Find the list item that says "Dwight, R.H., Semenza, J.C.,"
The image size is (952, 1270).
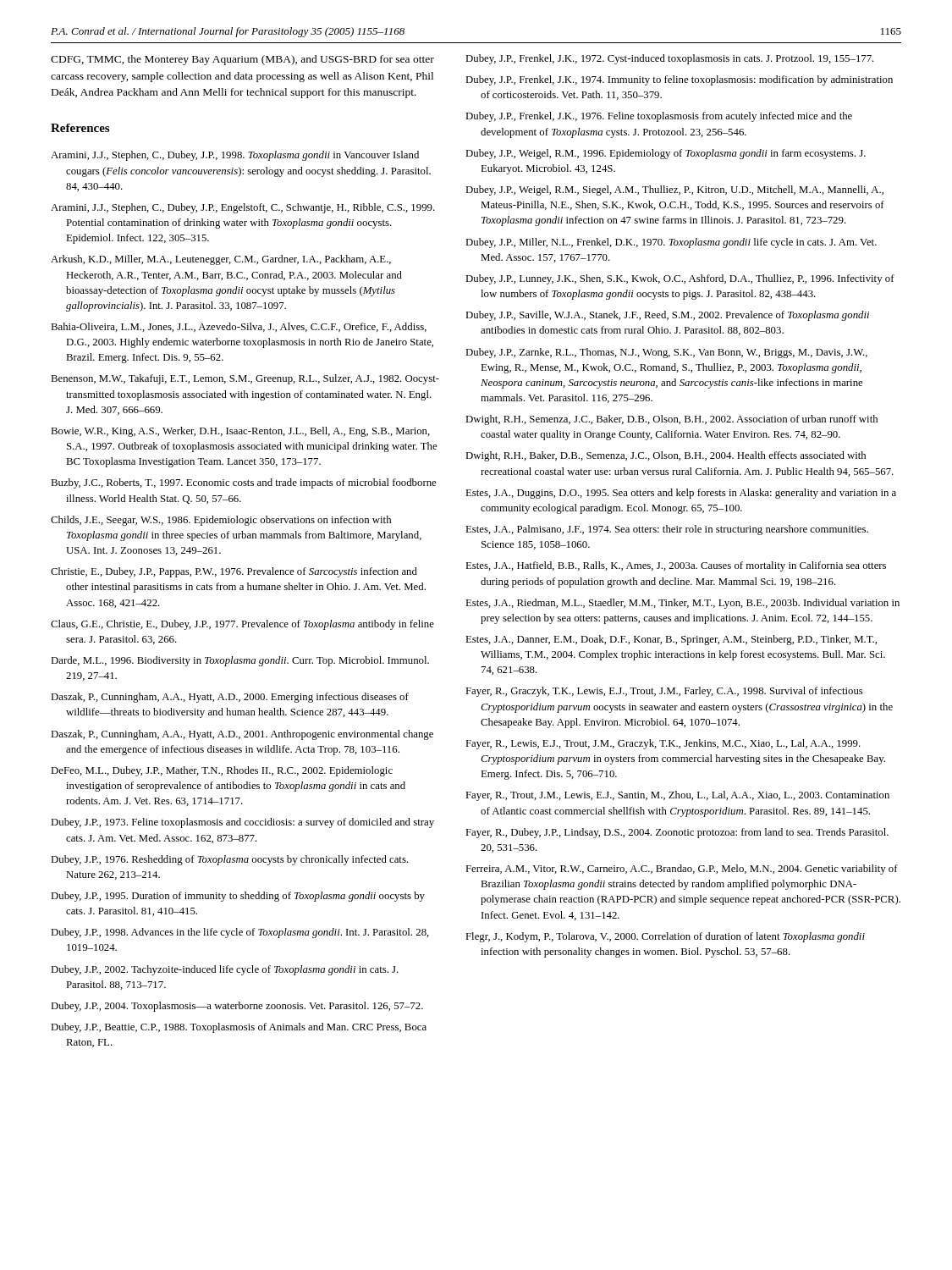tap(672, 427)
